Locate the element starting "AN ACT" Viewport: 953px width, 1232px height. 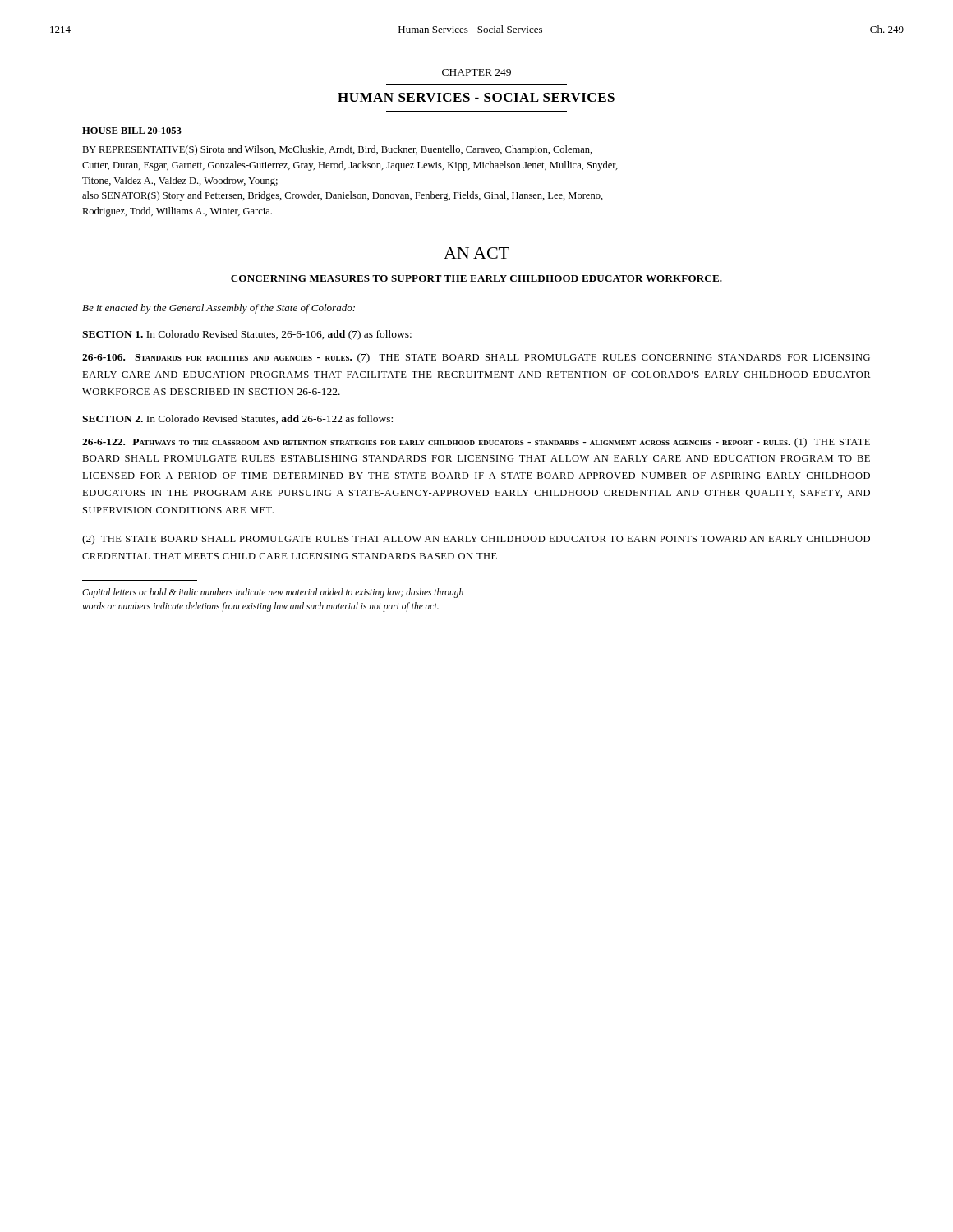476,252
